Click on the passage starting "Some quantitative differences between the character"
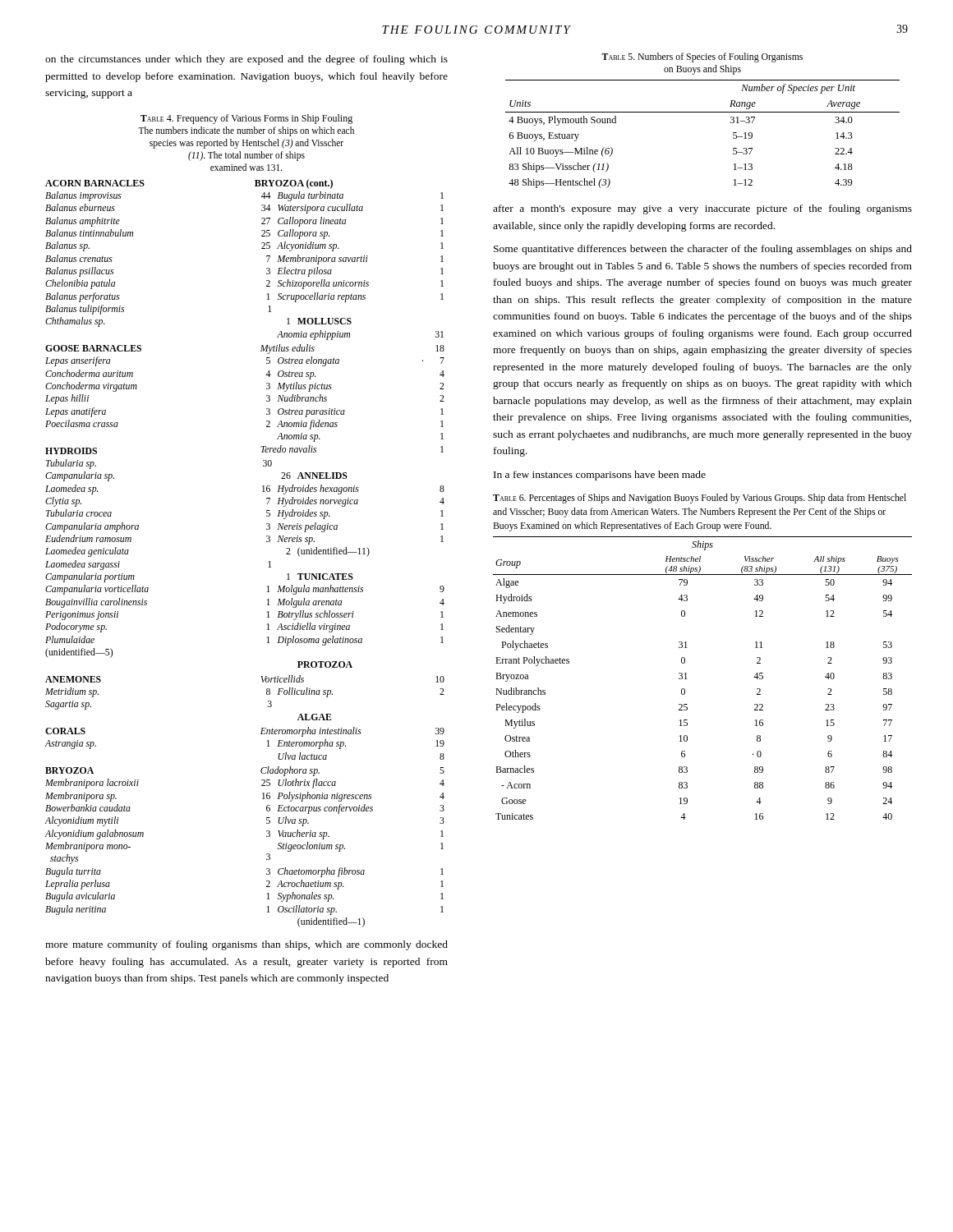 (702, 350)
